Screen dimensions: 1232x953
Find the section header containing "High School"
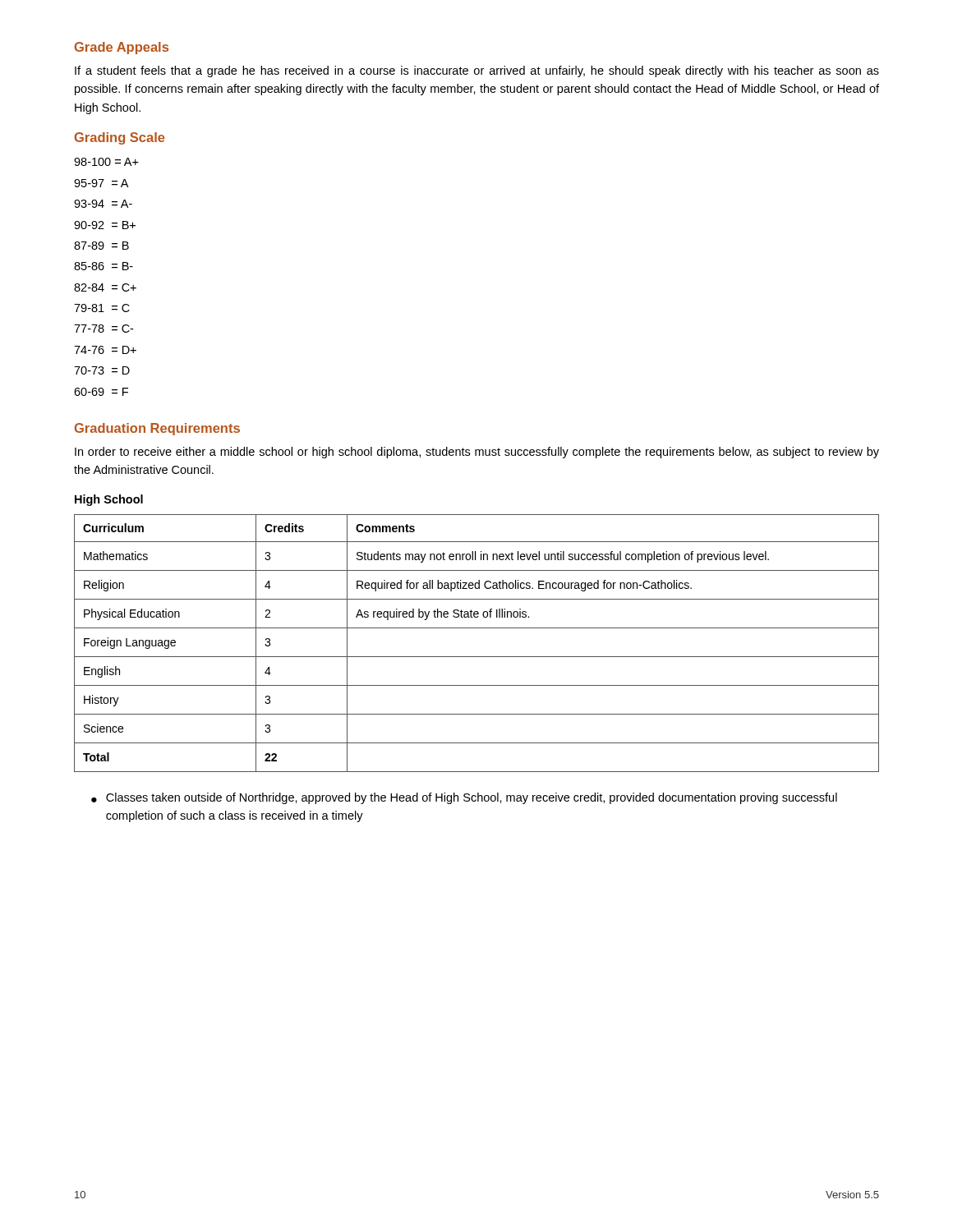[109, 499]
